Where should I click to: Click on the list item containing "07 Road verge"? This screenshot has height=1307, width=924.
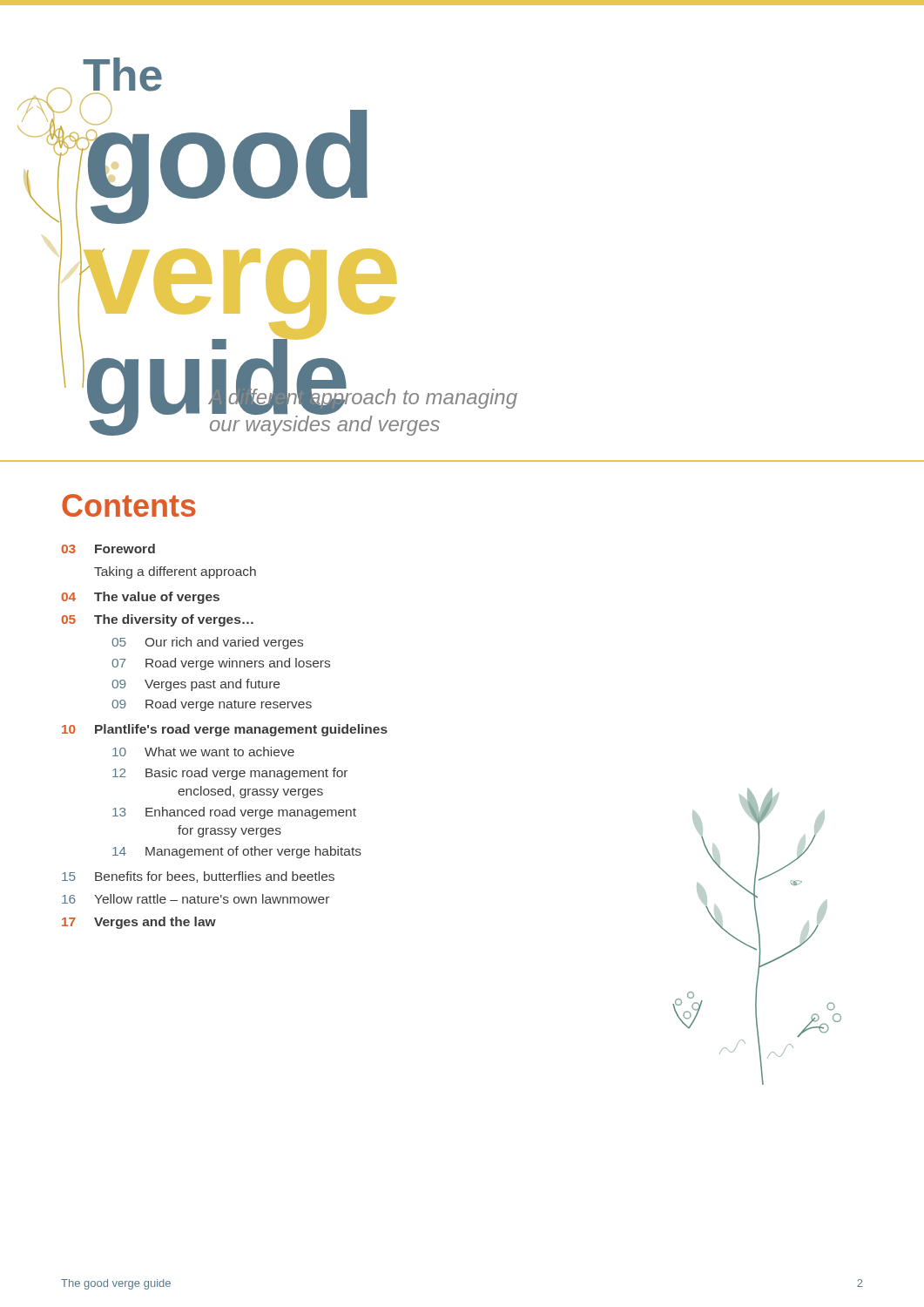tap(221, 663)
